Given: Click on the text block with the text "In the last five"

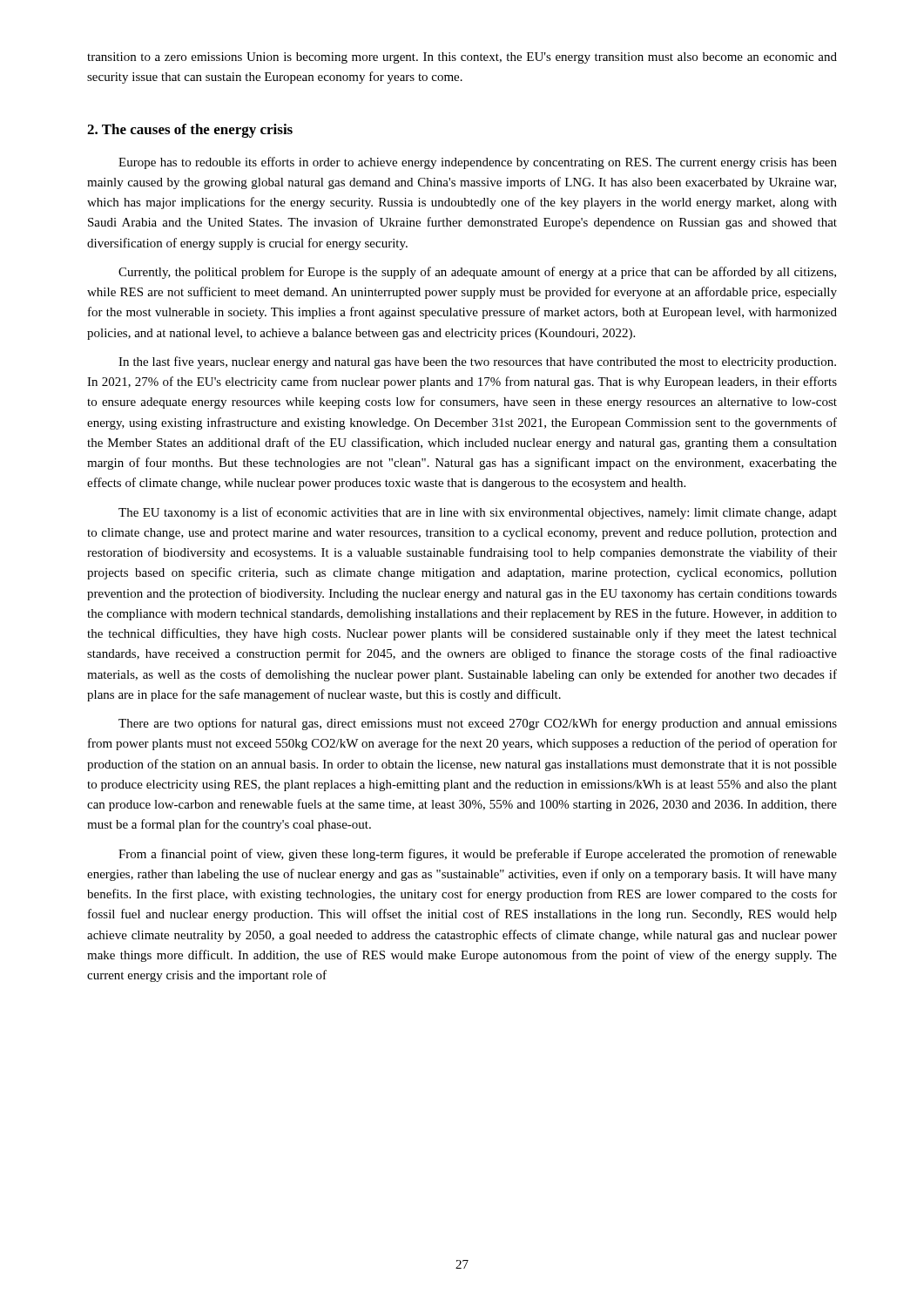Looking at the screenshot, I should click(x=462, y=423).
